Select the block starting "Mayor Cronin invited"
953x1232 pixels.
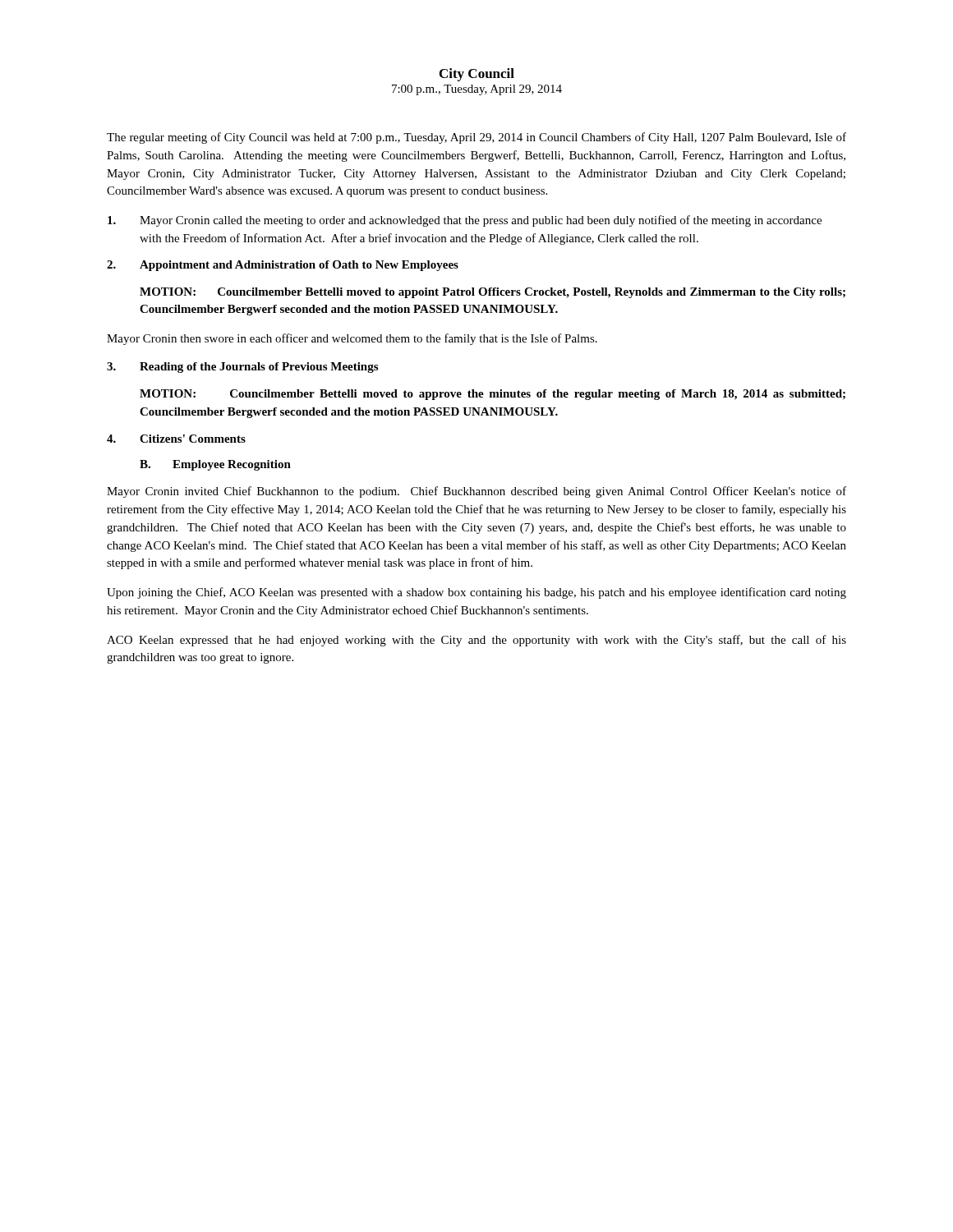476,528
